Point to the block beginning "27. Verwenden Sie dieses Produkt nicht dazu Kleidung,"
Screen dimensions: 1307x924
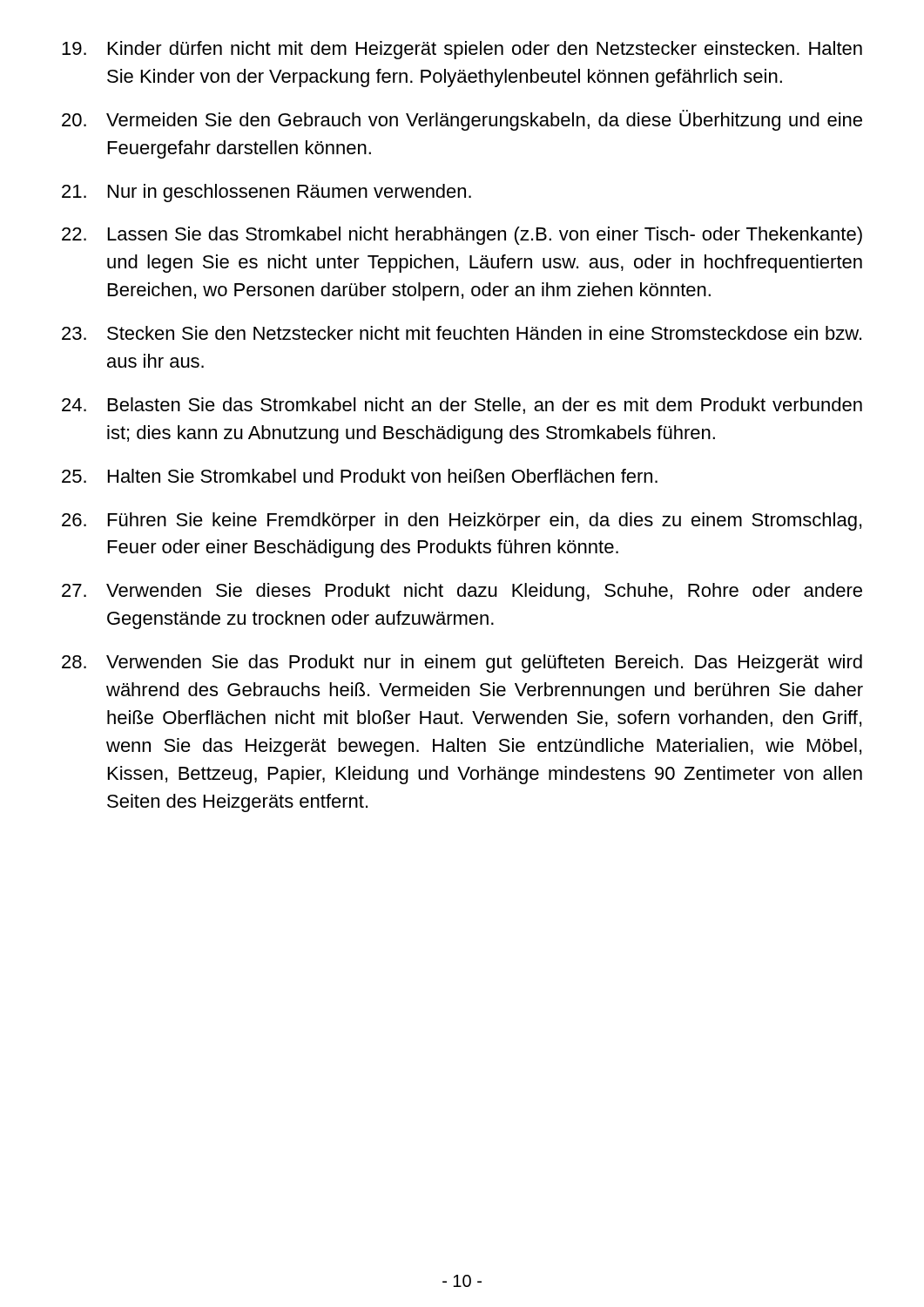click(x=462, y=605)
